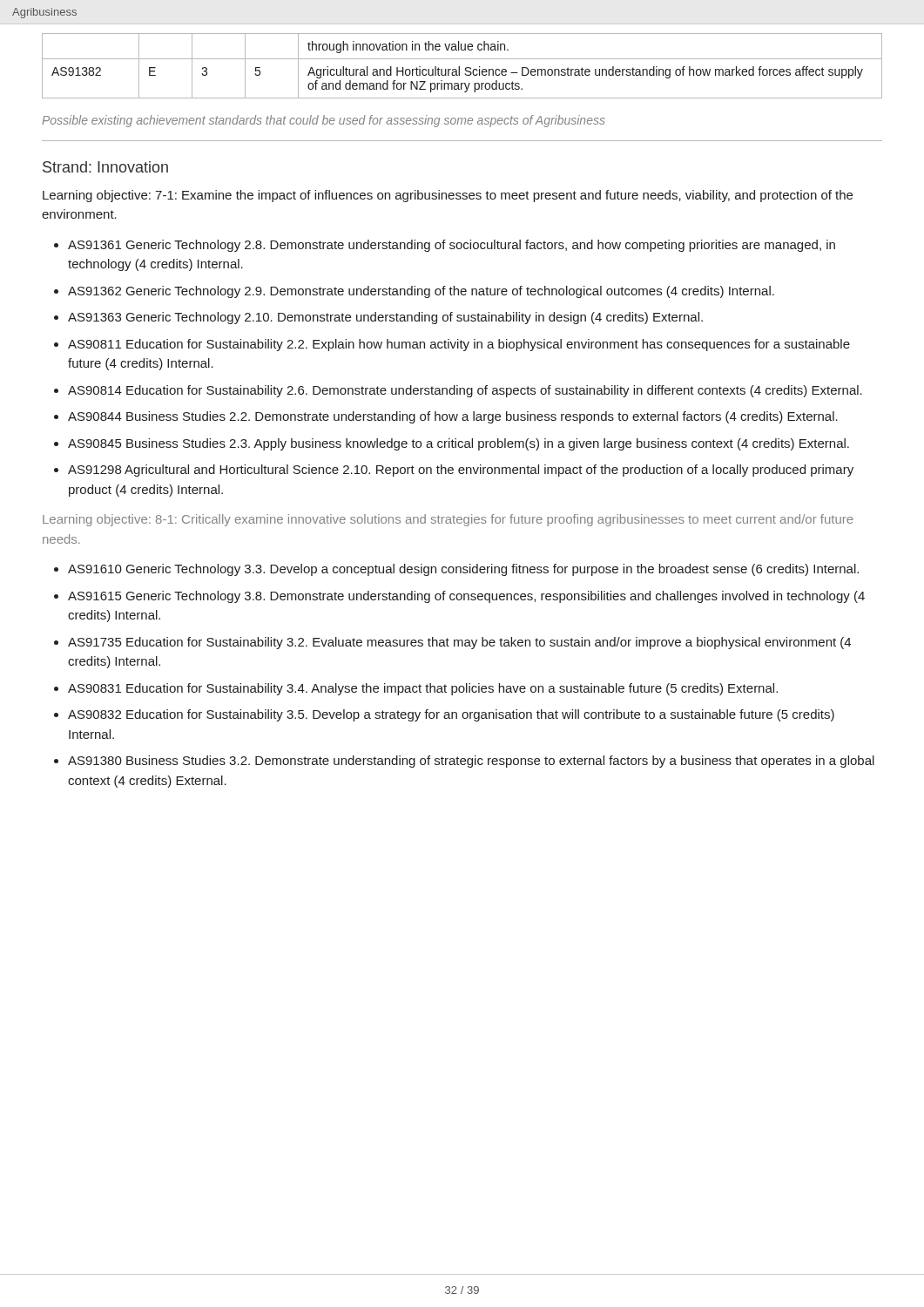Point to the element starting "AS91361 Generic Technology 2.8. Demonstrate"
Viewport: 924px width, 1307px height.
[452, 254]
